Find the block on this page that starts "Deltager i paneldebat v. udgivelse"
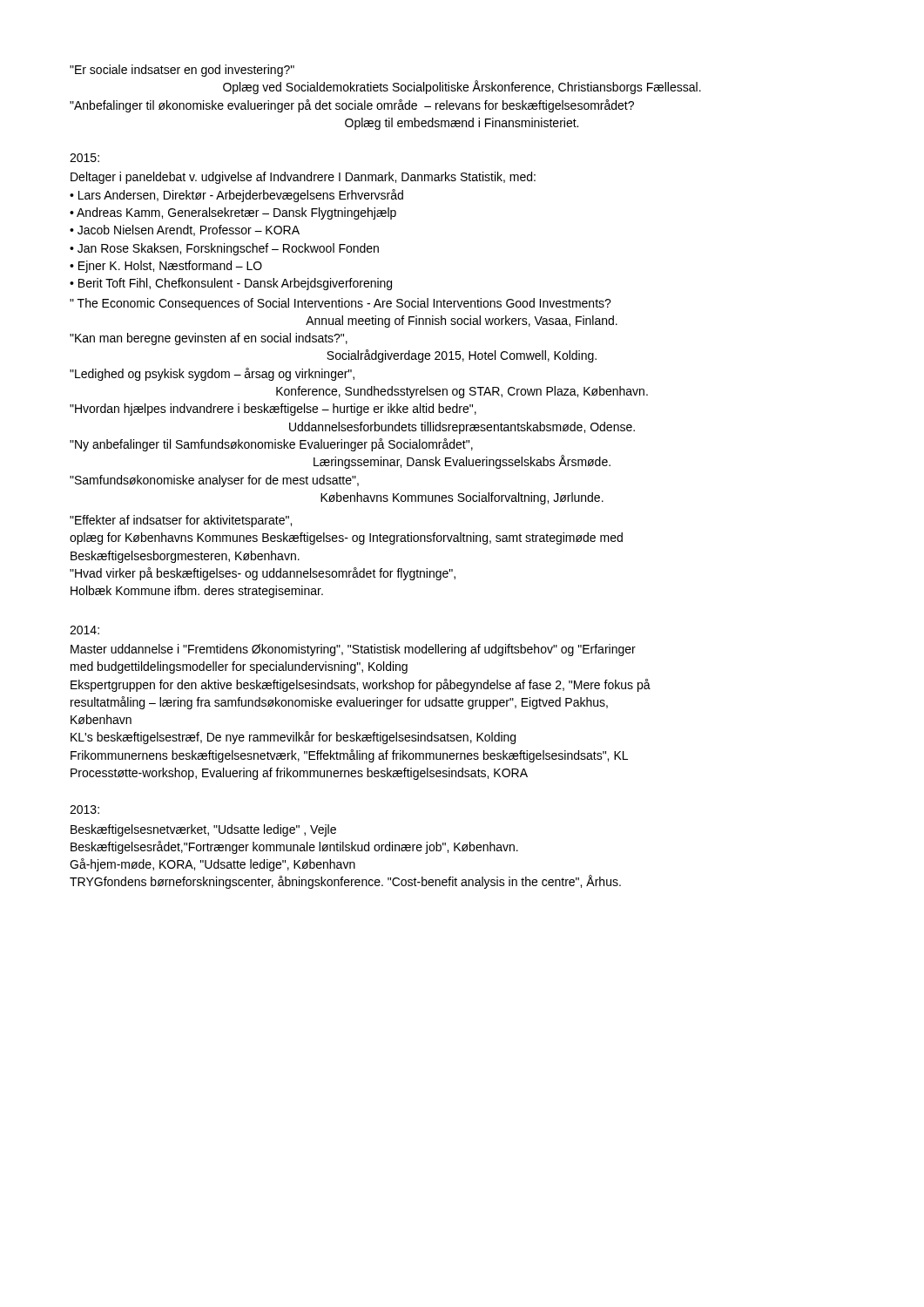The image size is (924, 1307). pyautogui.click(x=462, y=177)
